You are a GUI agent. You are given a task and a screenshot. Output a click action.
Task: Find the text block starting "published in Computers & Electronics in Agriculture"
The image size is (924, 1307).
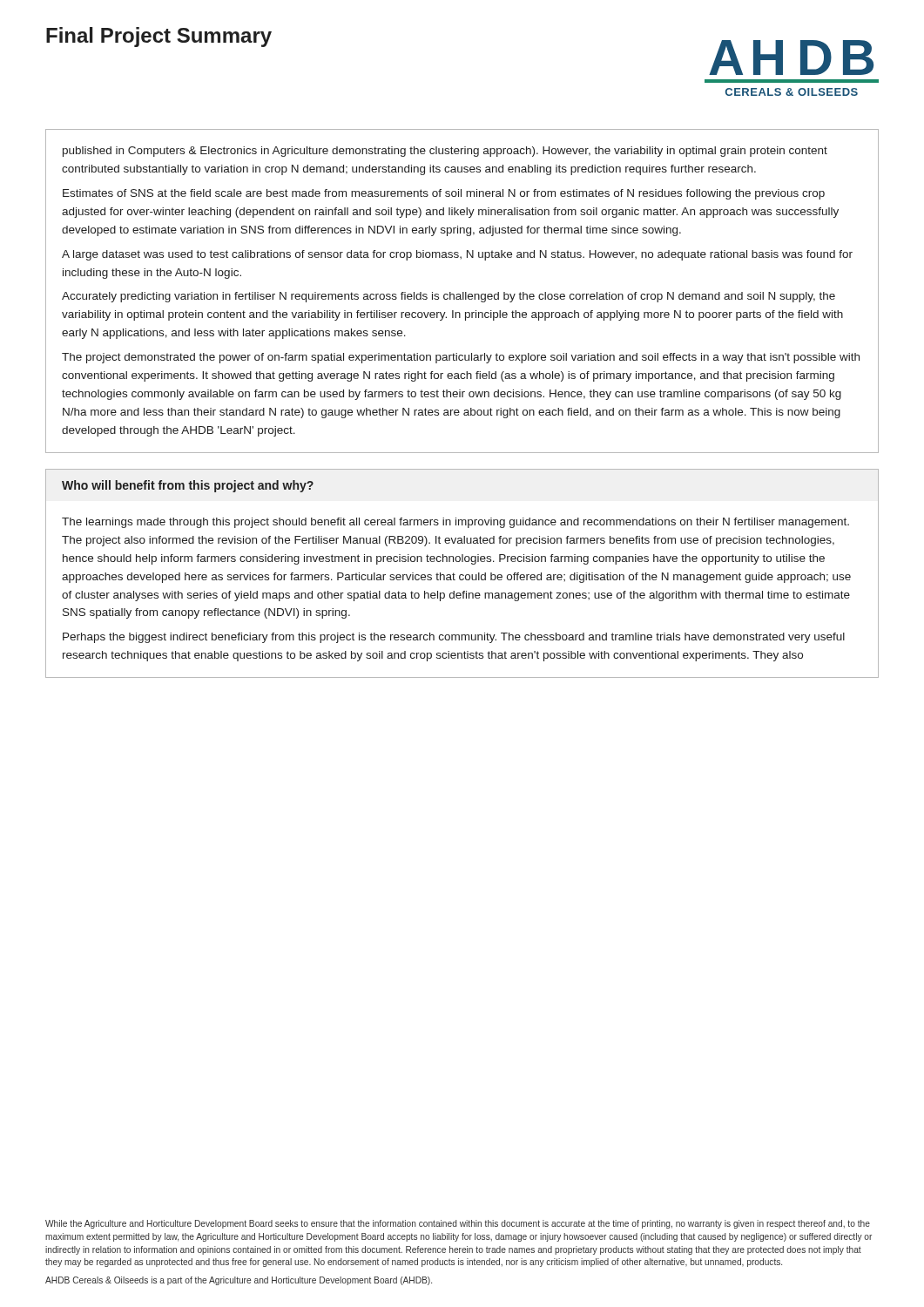[462, 291]
